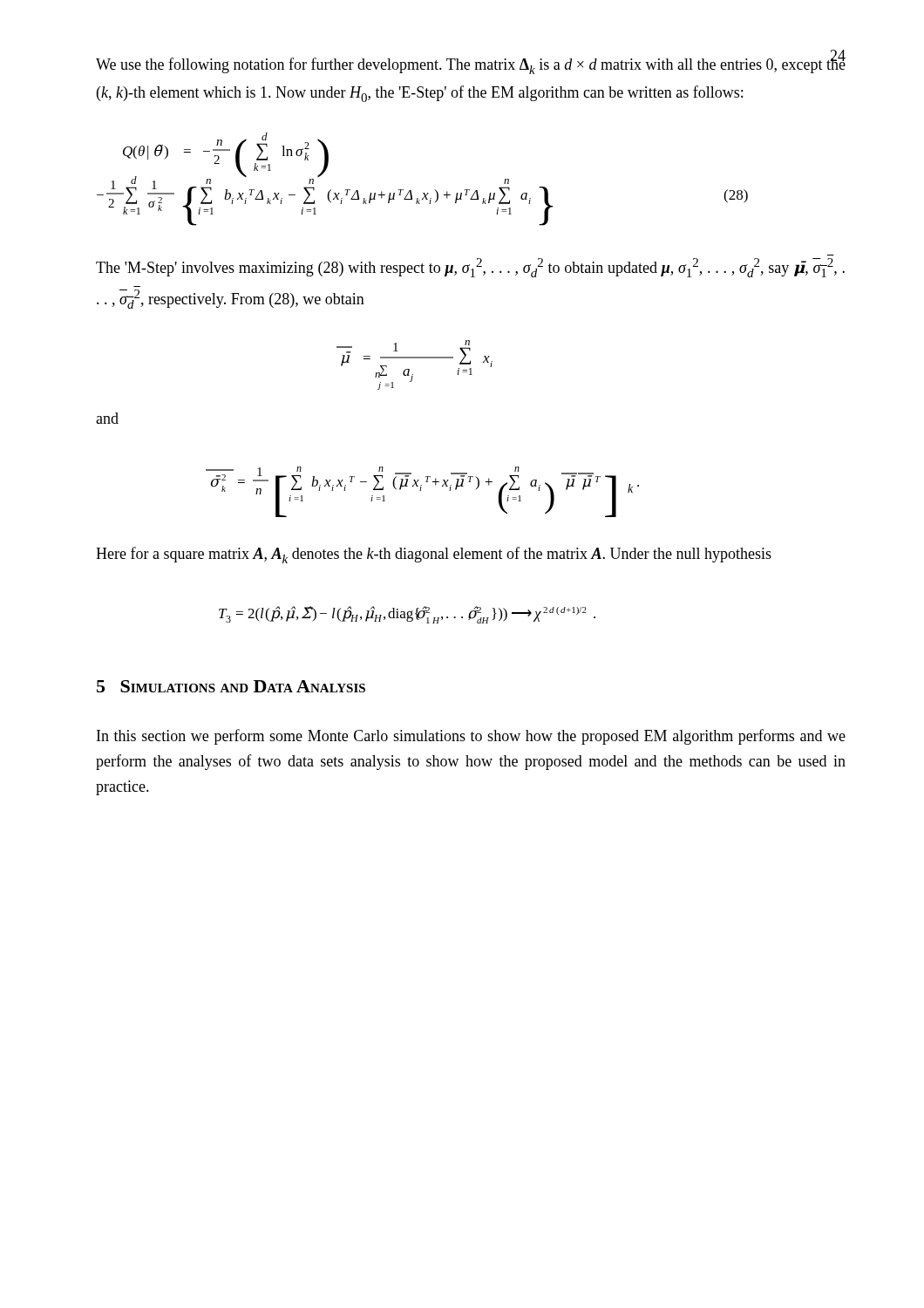Navigate to the region starting "In this section we perform some"
This screenshot has height=1308, width=924.
coord(471,761)
